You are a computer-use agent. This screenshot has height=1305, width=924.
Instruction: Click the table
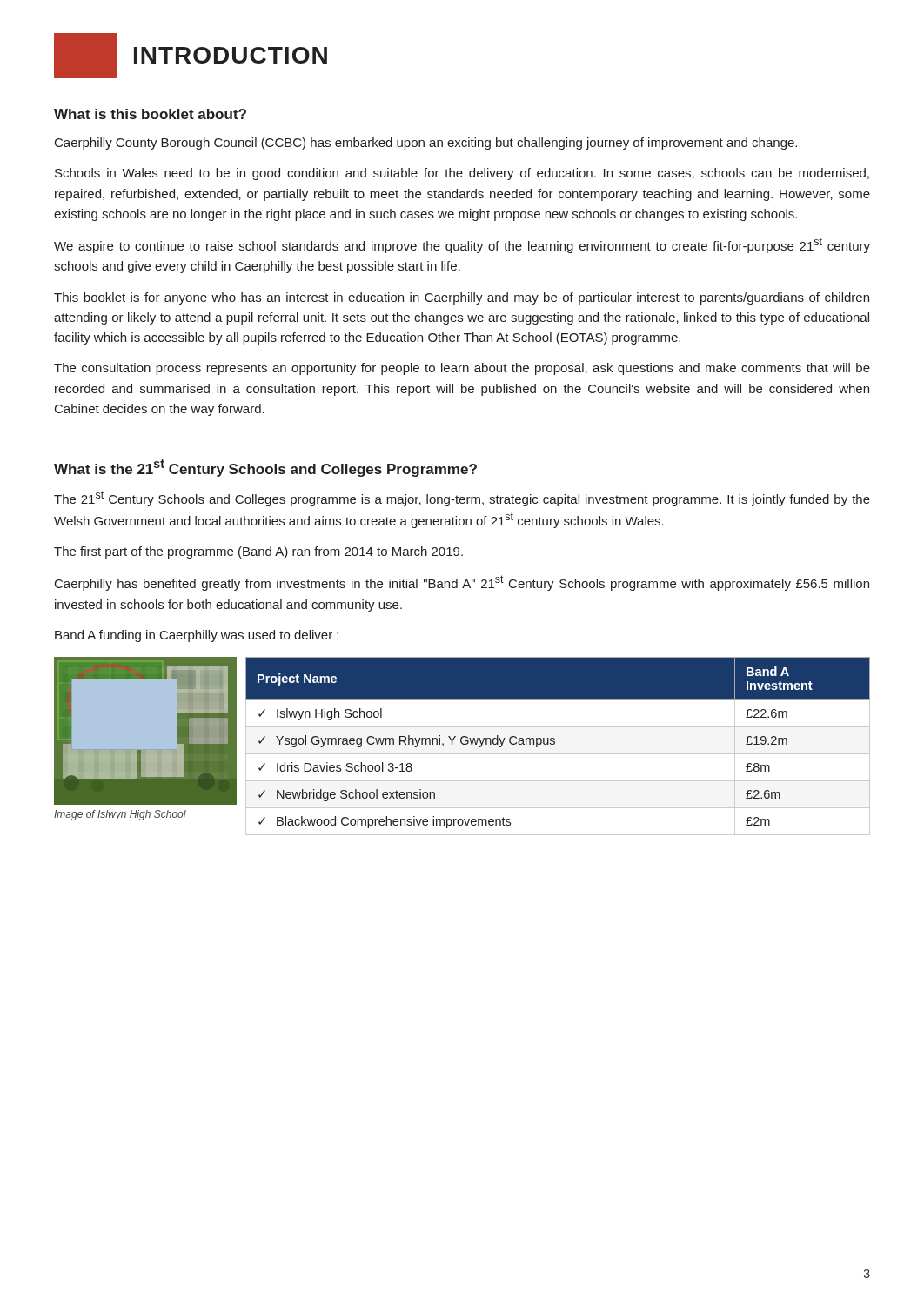[558, 746]
